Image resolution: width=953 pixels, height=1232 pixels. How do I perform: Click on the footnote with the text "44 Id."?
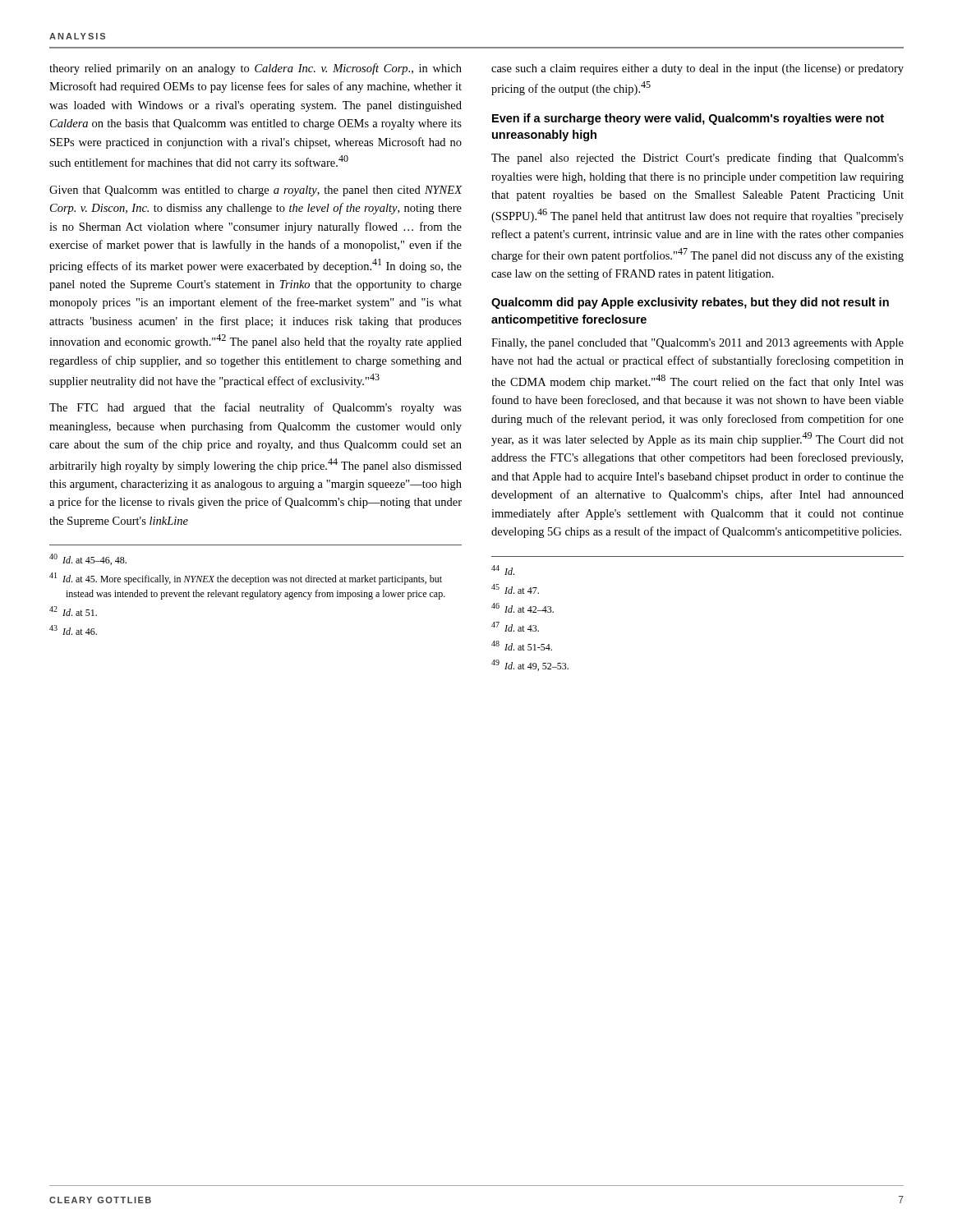click(x=503, y=570)
